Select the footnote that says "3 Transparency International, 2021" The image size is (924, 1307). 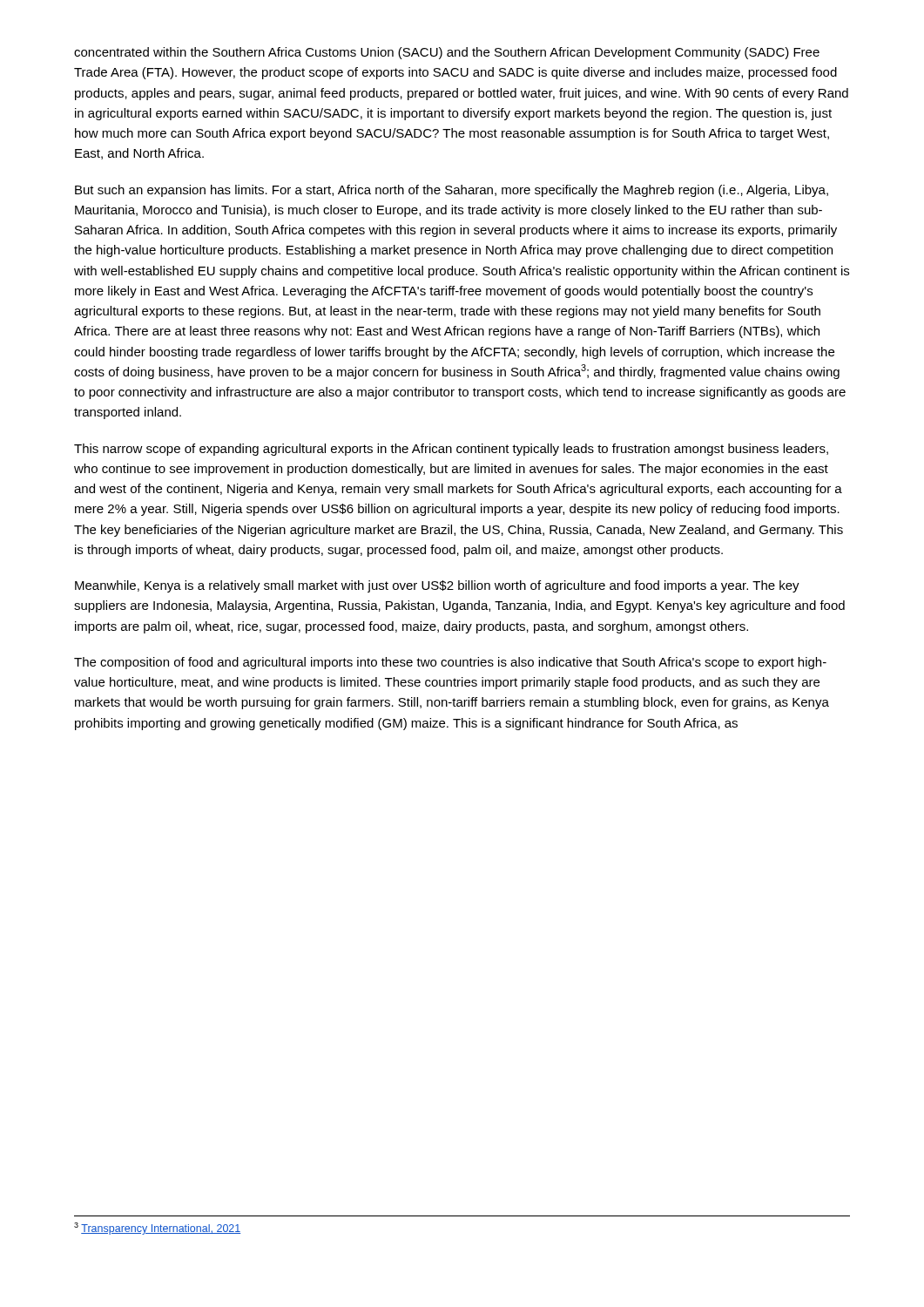[157, 1228]
